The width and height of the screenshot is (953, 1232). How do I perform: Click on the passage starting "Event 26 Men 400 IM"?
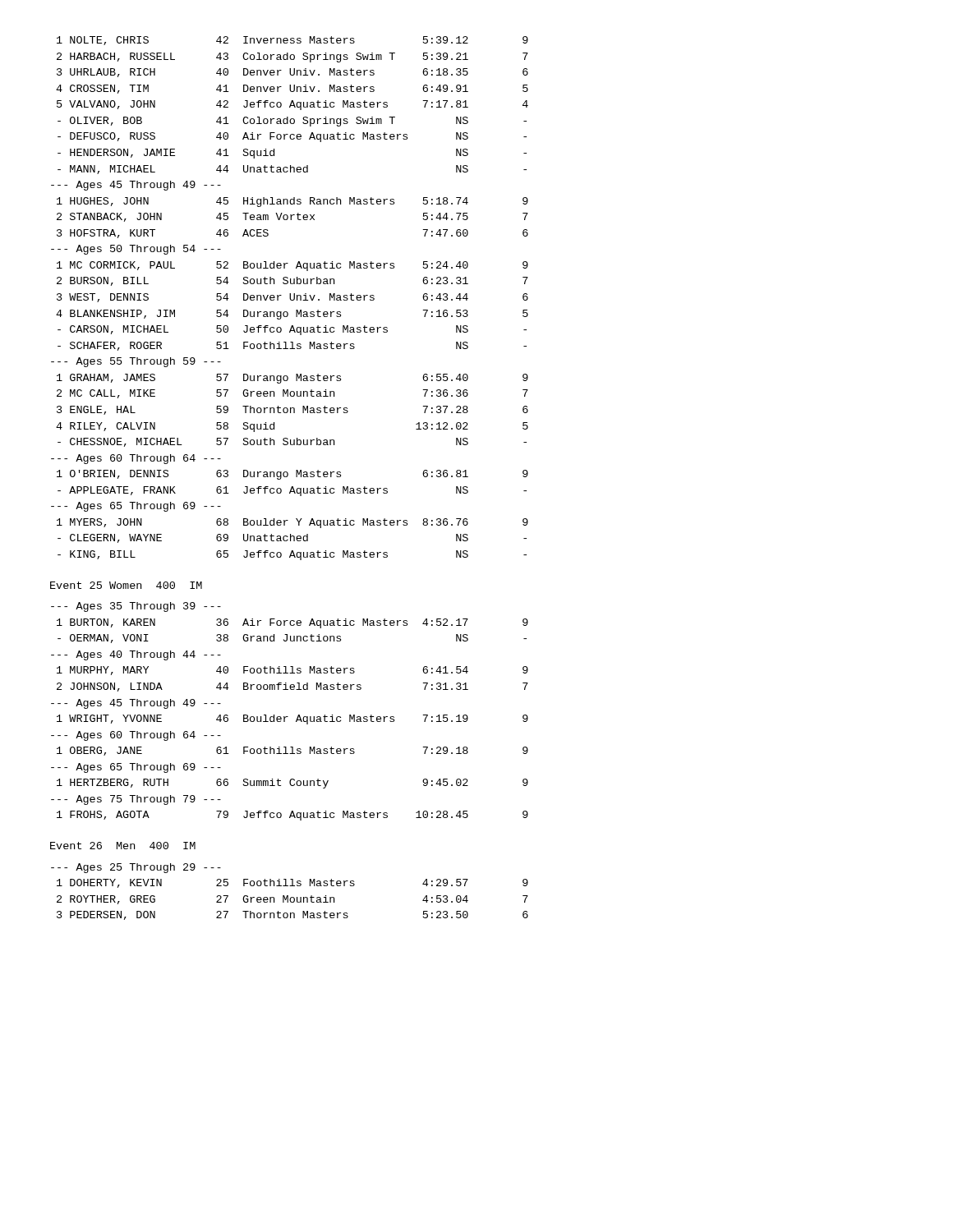tap(123, 846)
